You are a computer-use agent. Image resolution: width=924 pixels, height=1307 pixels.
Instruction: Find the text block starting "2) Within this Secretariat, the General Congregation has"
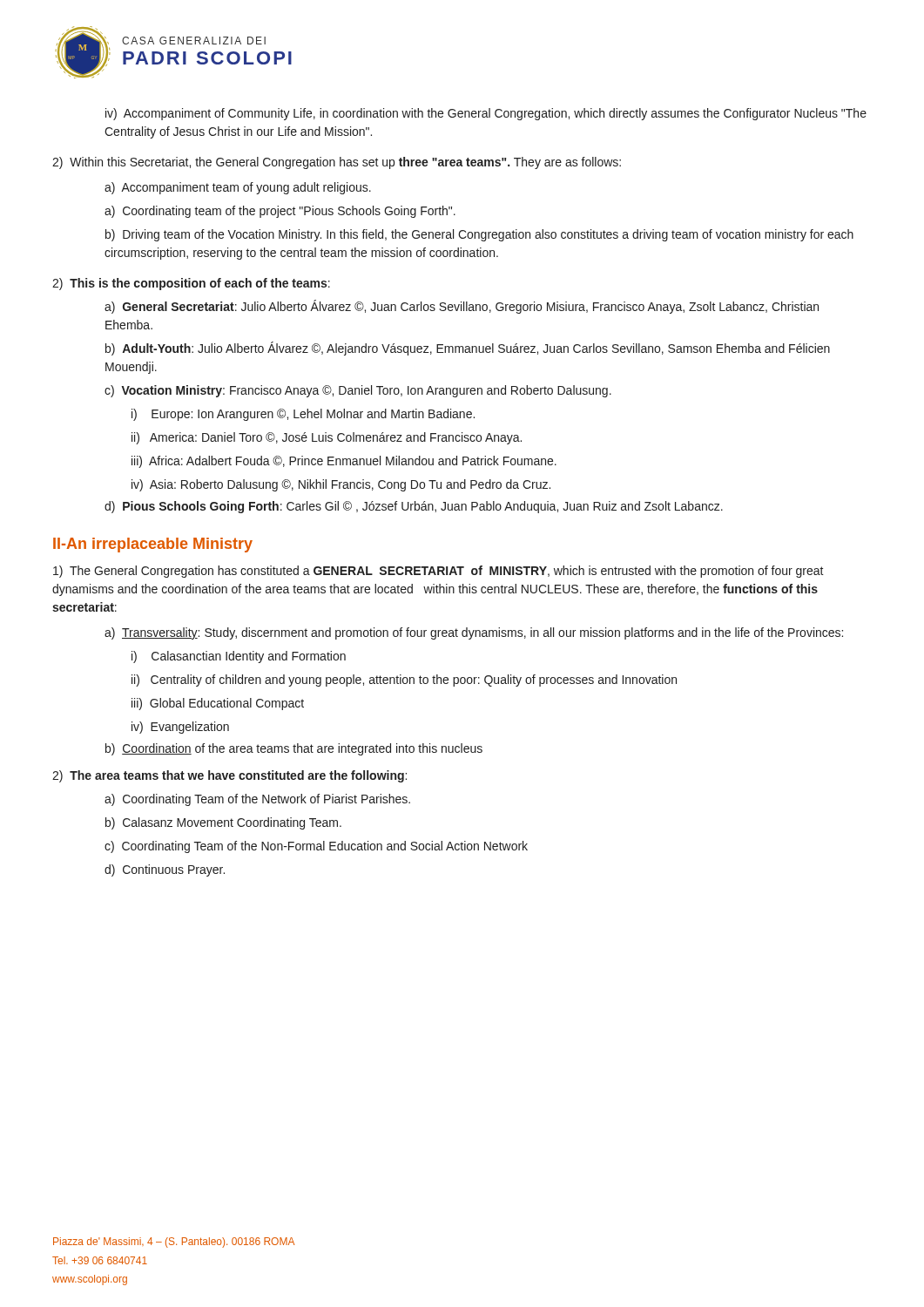coord(337,162)
